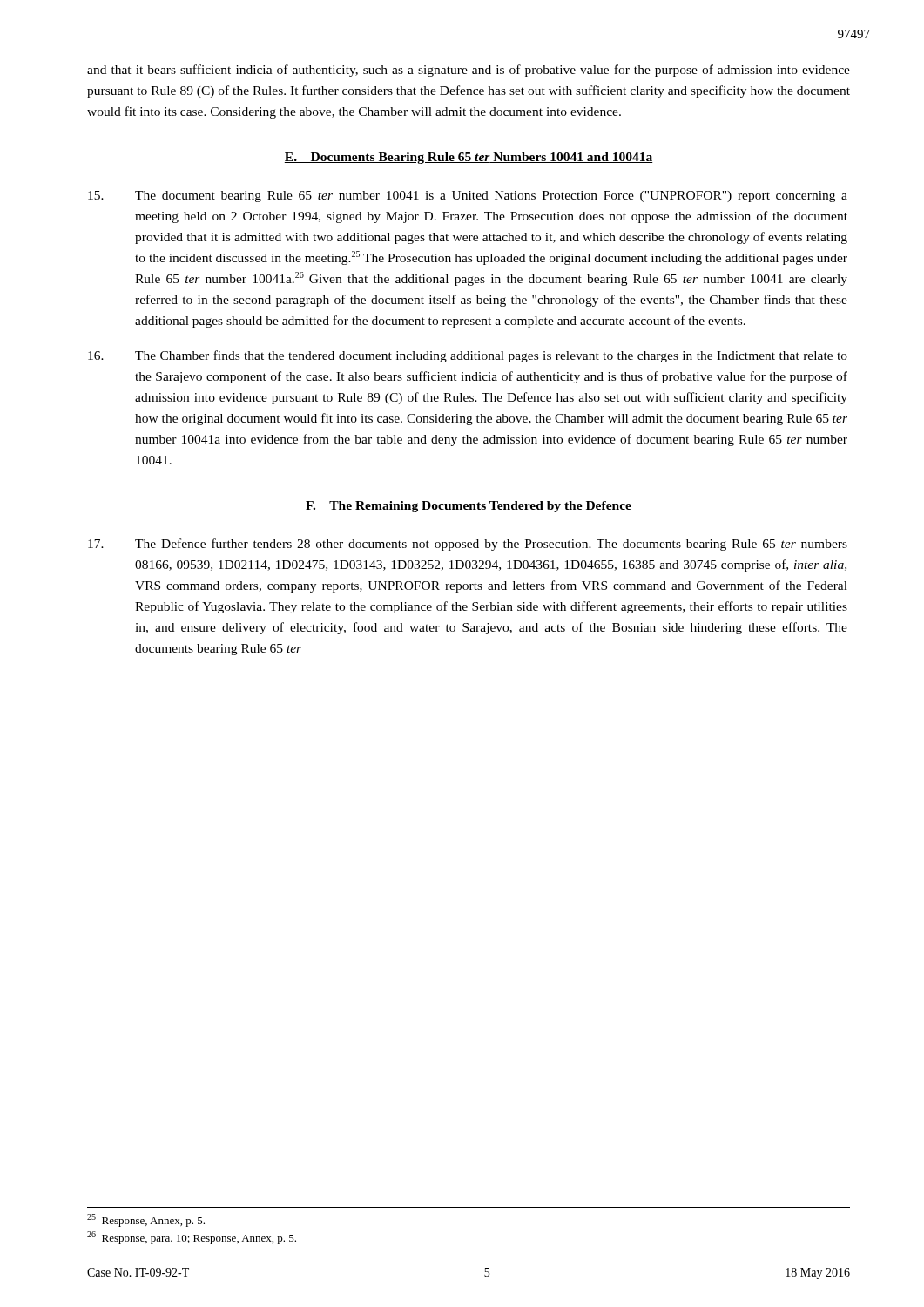Point to the section header beginning "F. The Remaining Documents Tendered by the"
Screen dimensions: 1307x924
(469, 505)
